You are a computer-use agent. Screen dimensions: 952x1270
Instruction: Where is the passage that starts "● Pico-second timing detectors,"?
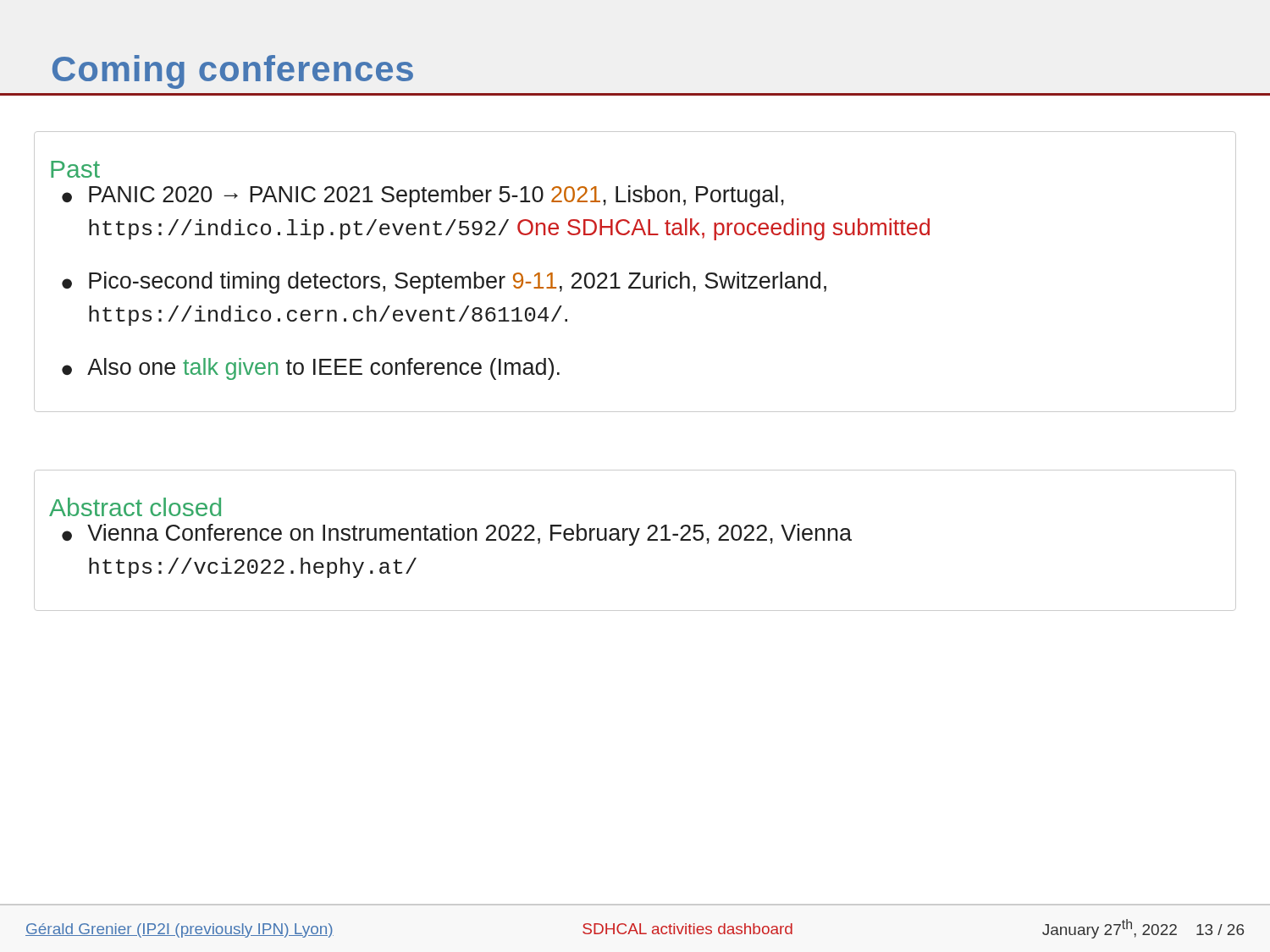pyautogui.click(x=444, y=298)
